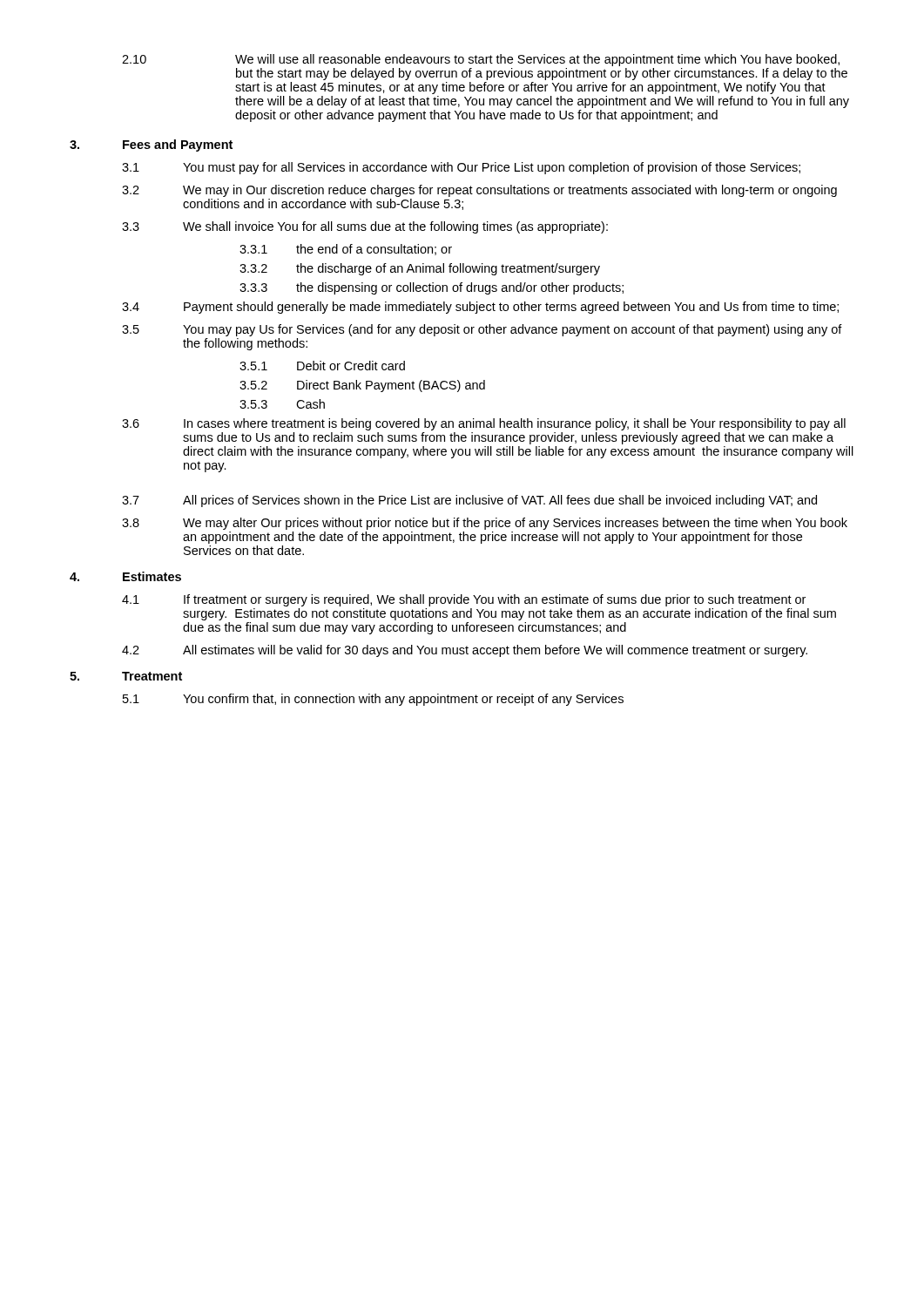Locate the text "3.3.1 the end of a consultation; or"

coord(346,250)
